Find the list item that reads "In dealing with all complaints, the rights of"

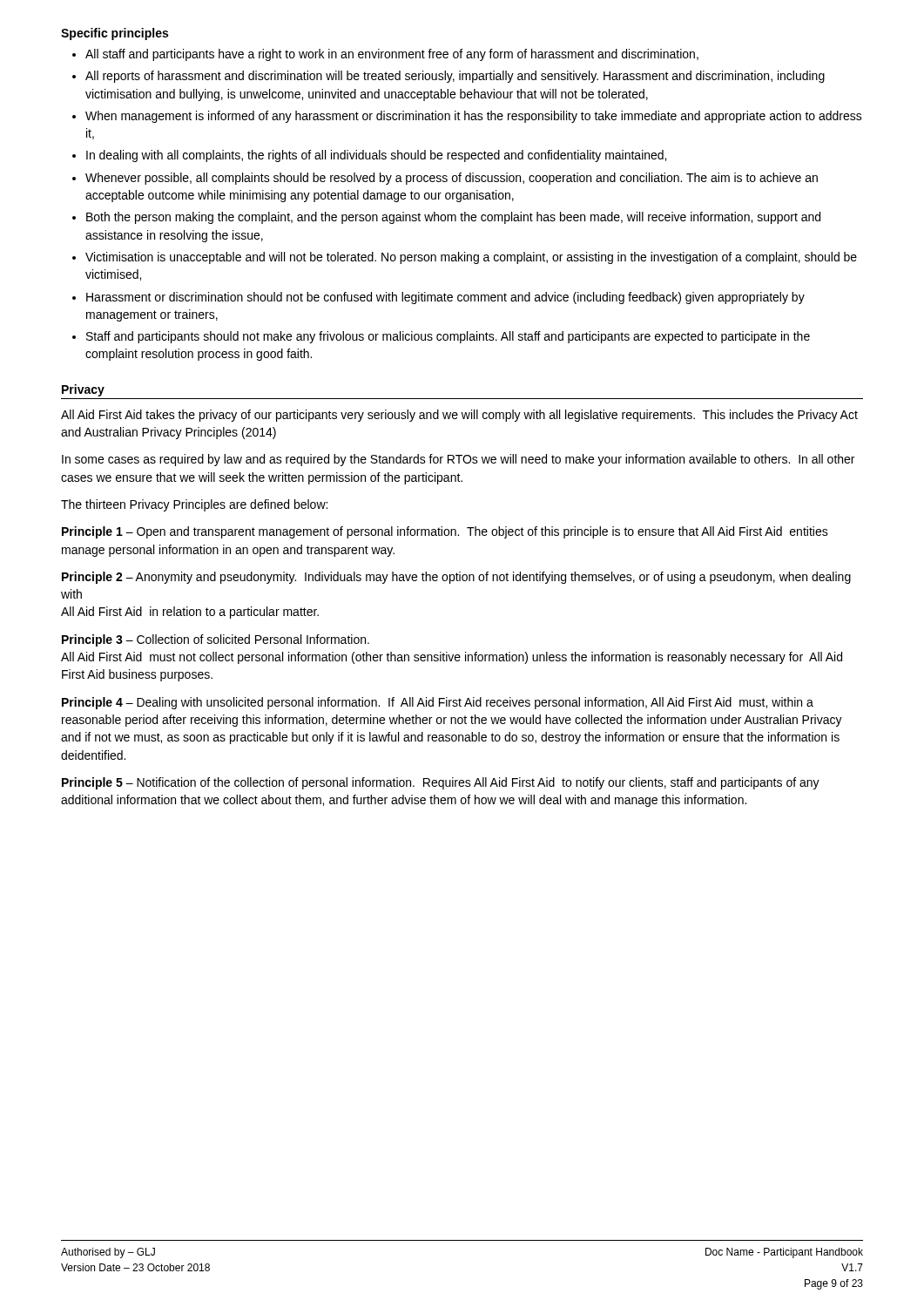pos(474,156)
